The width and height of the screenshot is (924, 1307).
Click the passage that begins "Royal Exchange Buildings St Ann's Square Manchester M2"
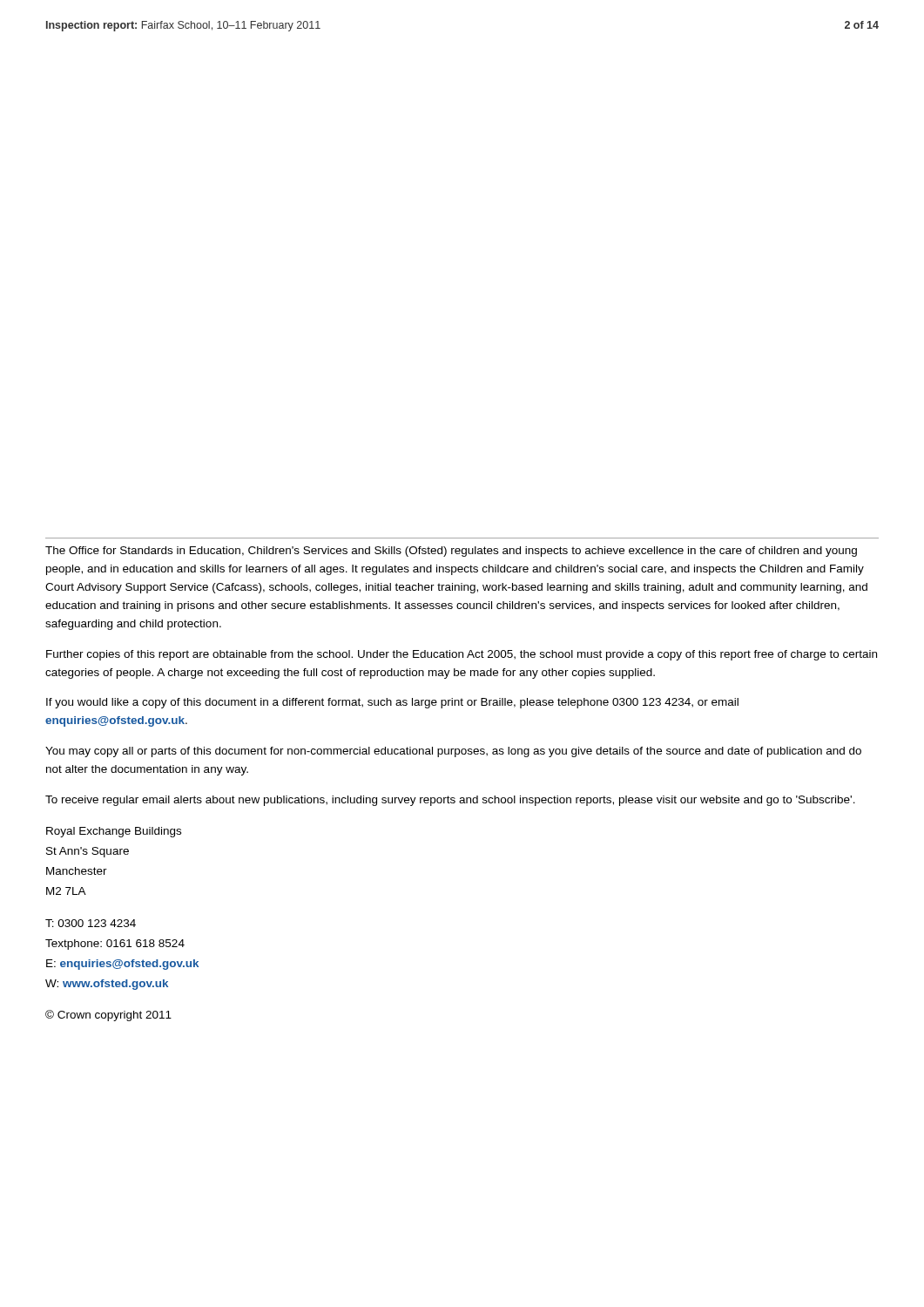tap(114, 832)
